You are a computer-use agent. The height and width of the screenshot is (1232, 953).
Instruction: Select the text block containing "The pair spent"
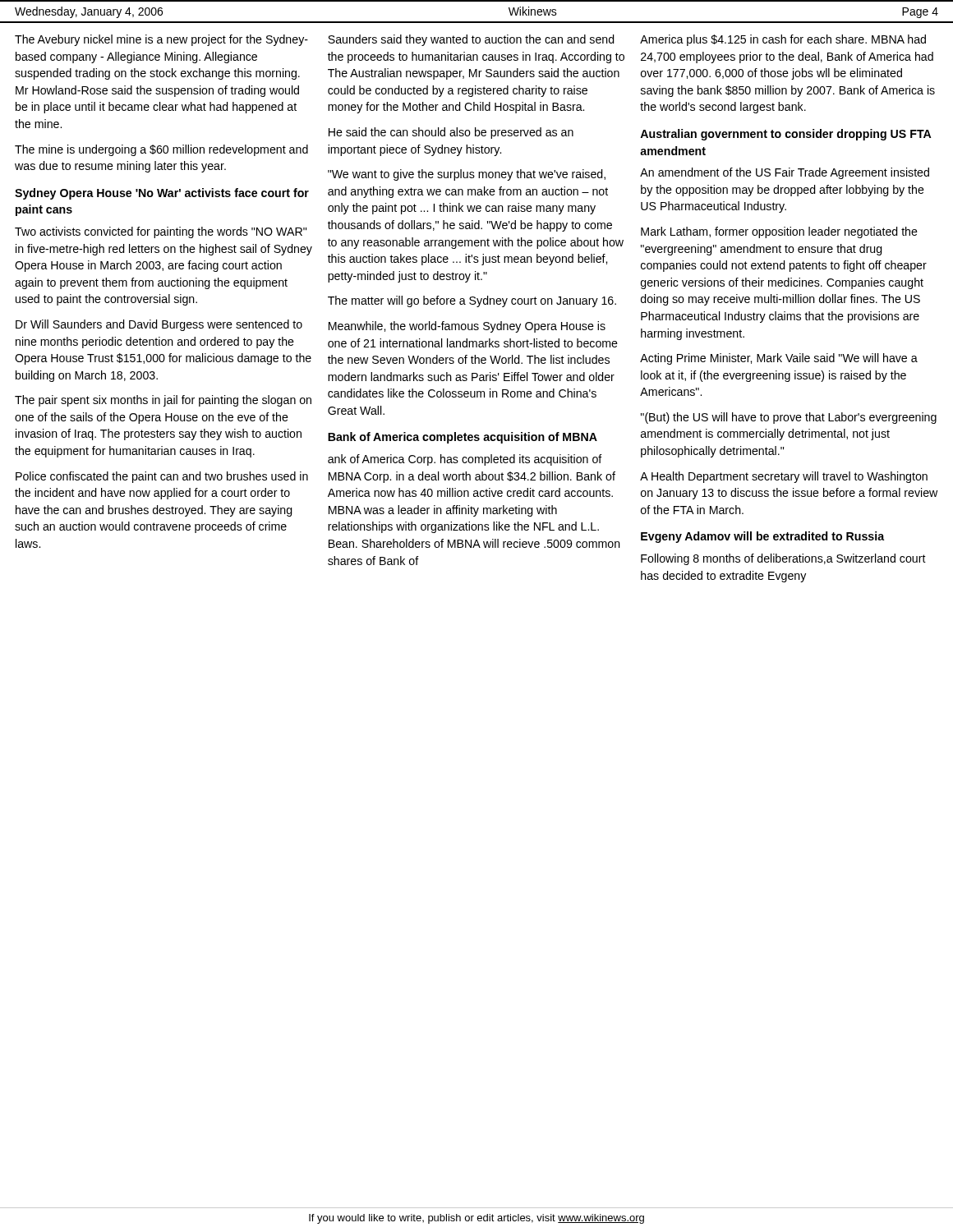(x=164, y=426)
